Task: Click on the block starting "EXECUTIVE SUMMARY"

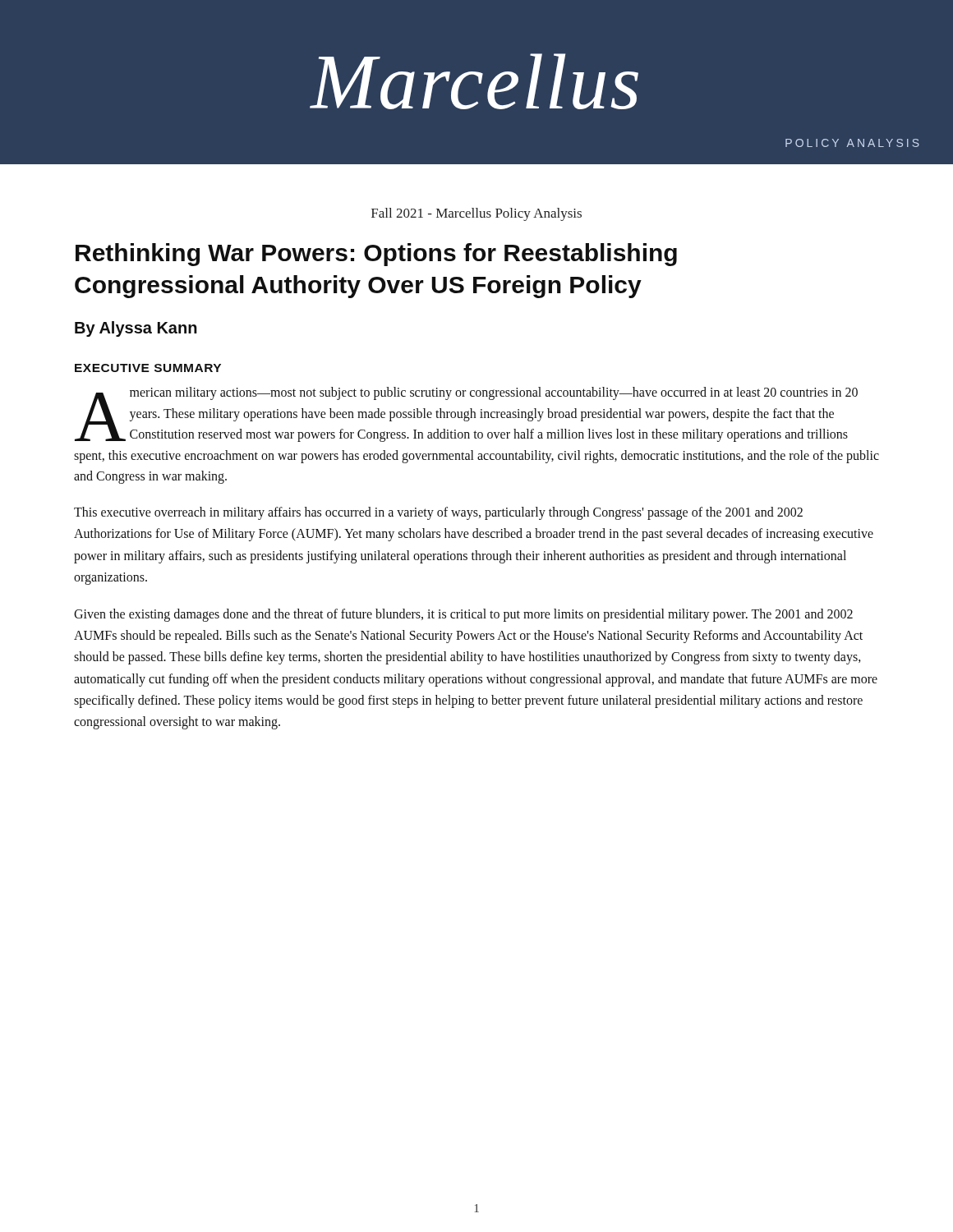Action: 148,368
